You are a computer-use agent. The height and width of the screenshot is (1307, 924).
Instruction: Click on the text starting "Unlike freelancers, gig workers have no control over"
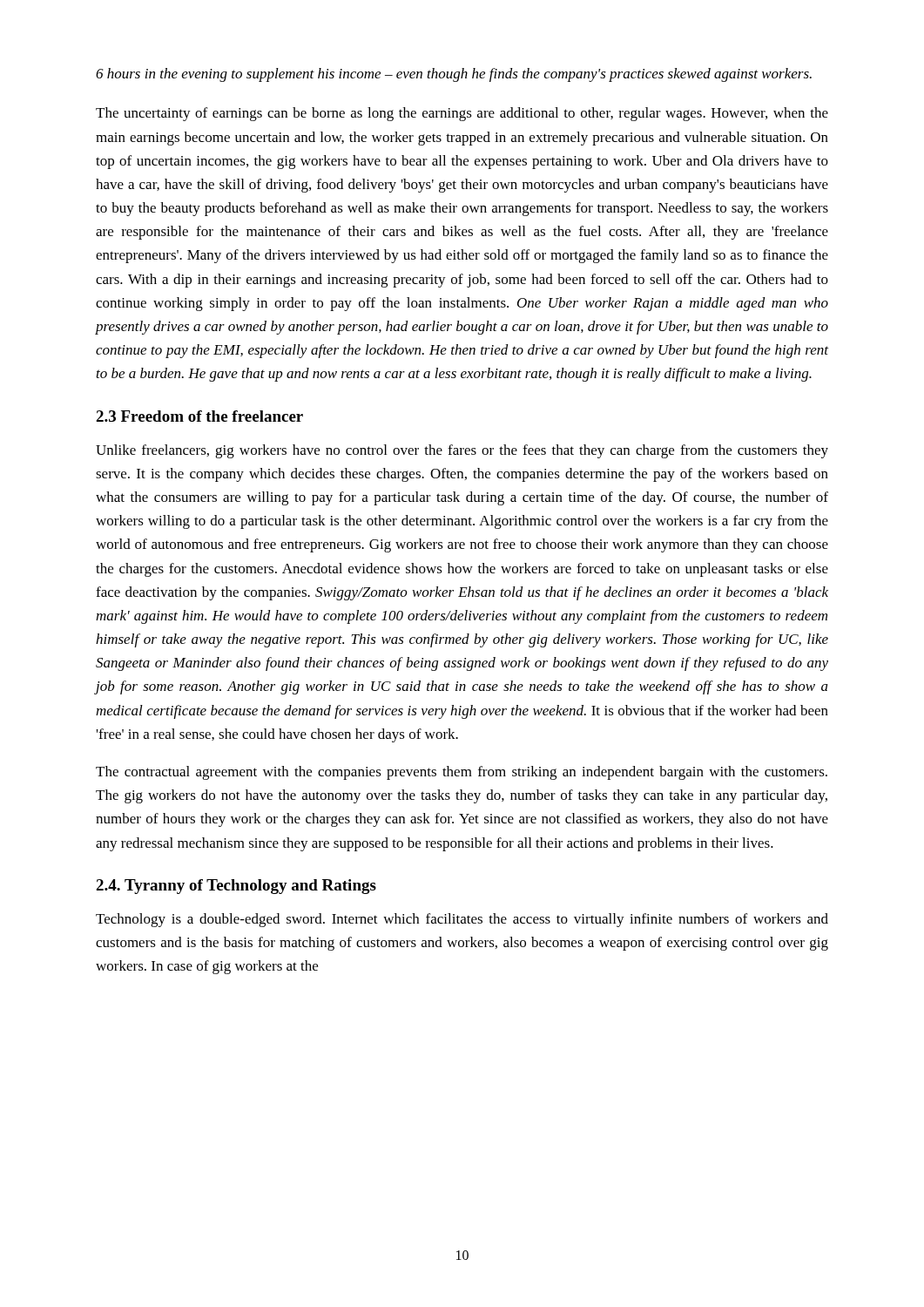click(x=462, y=592)
